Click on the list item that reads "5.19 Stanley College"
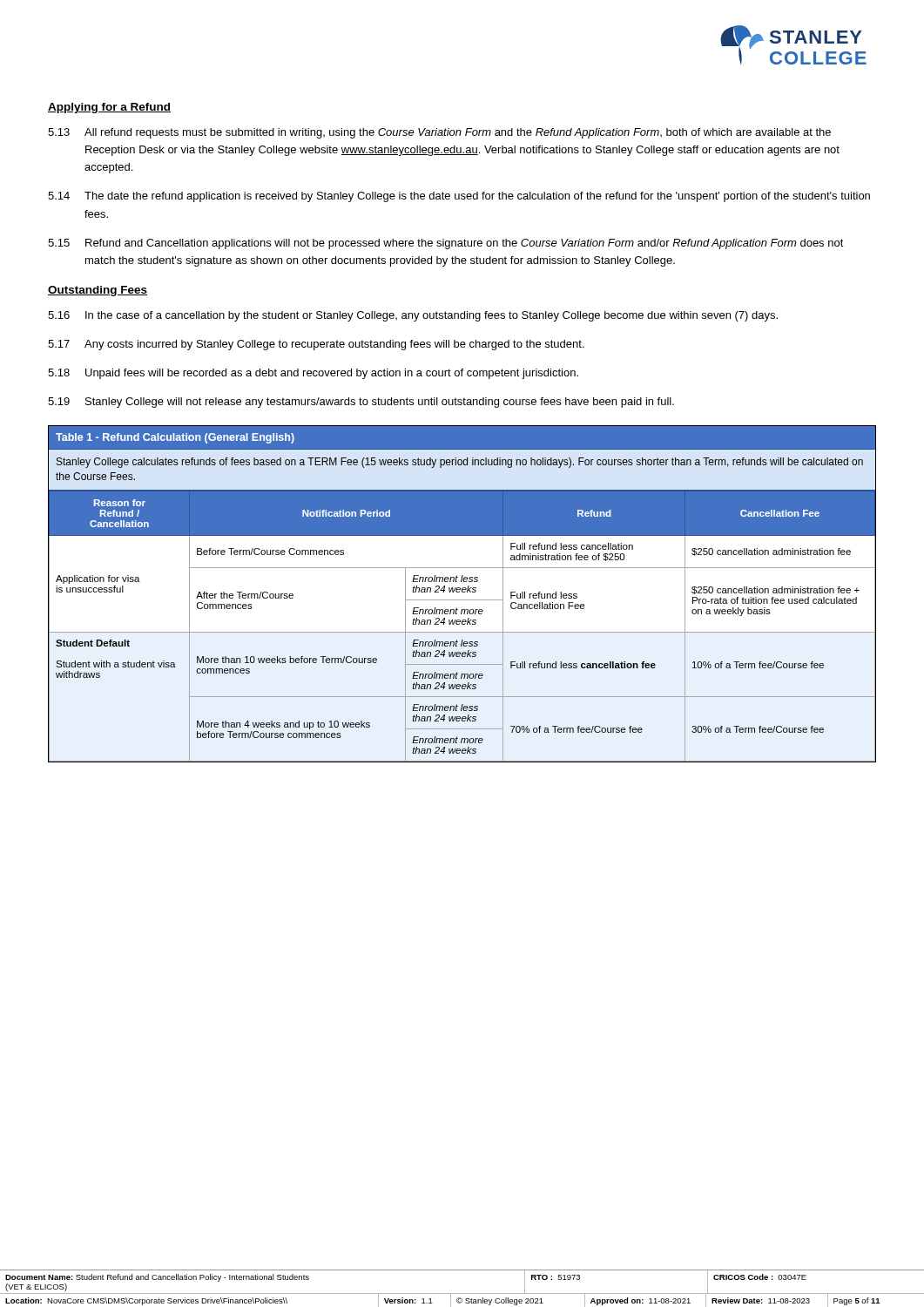Screen dimensions: 1307x924 361,402
